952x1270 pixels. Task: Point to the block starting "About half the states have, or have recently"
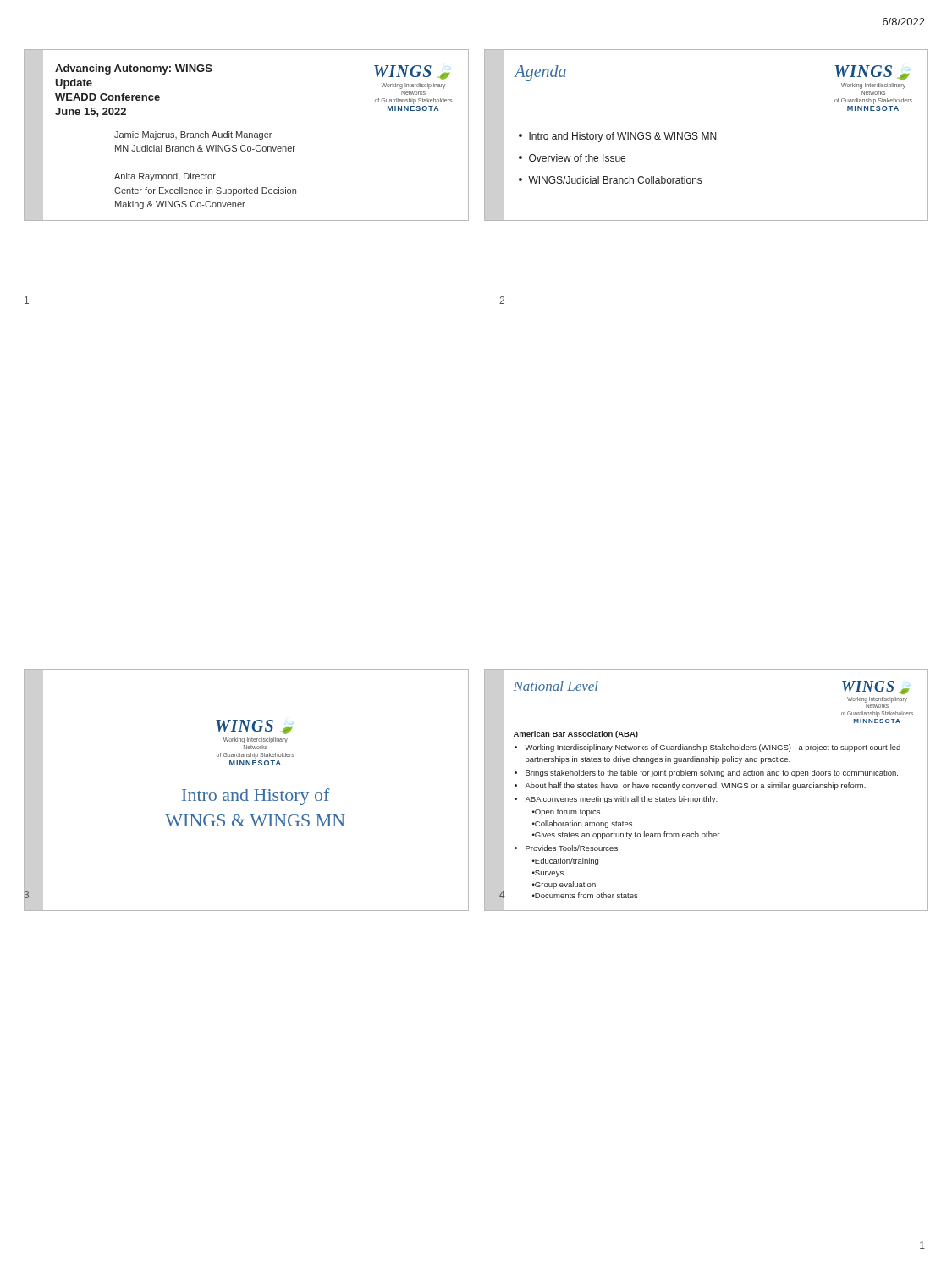(x=696, y=786)
